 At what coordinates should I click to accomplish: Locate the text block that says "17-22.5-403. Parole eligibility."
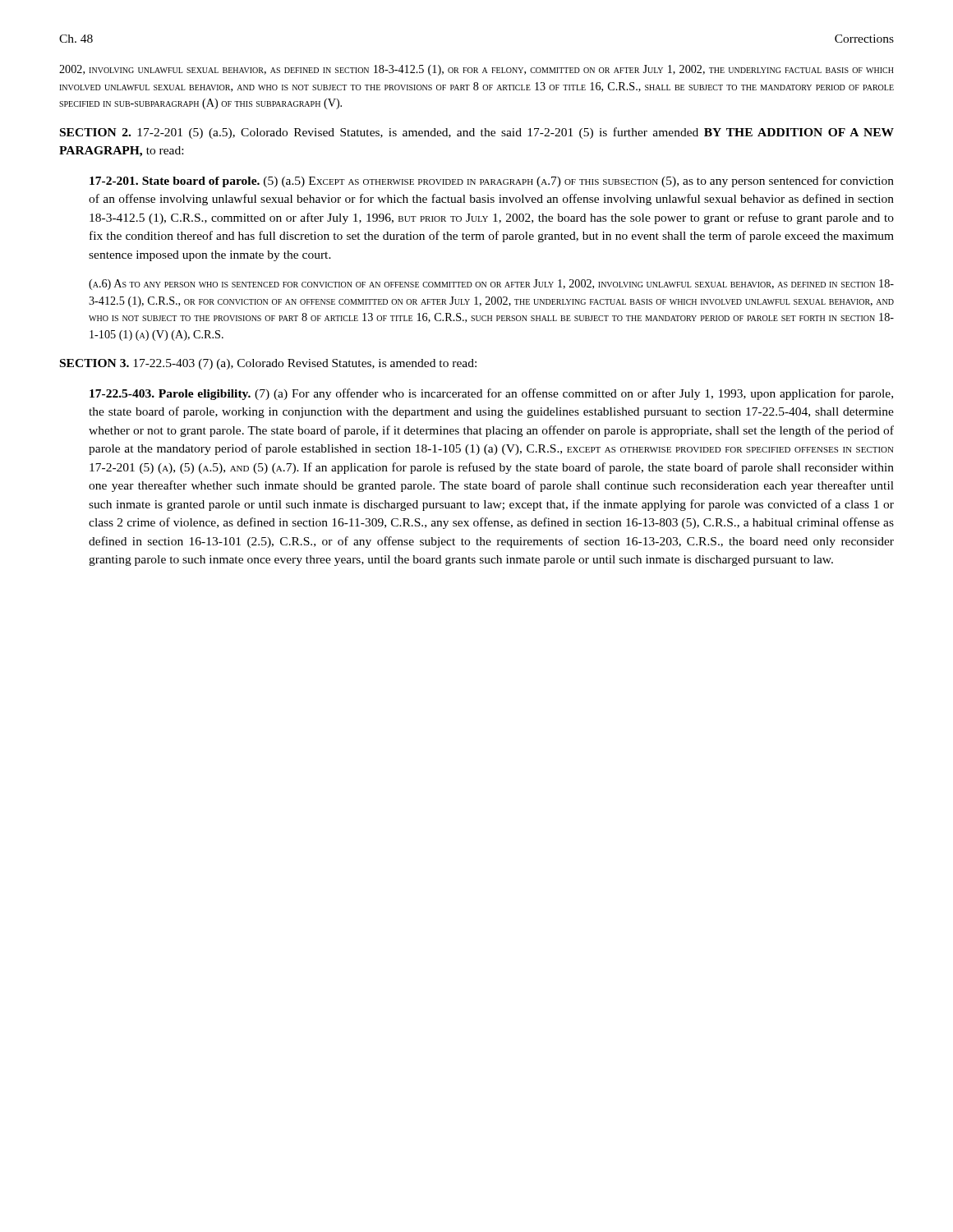pyautogui.click(x=491, y=476)
